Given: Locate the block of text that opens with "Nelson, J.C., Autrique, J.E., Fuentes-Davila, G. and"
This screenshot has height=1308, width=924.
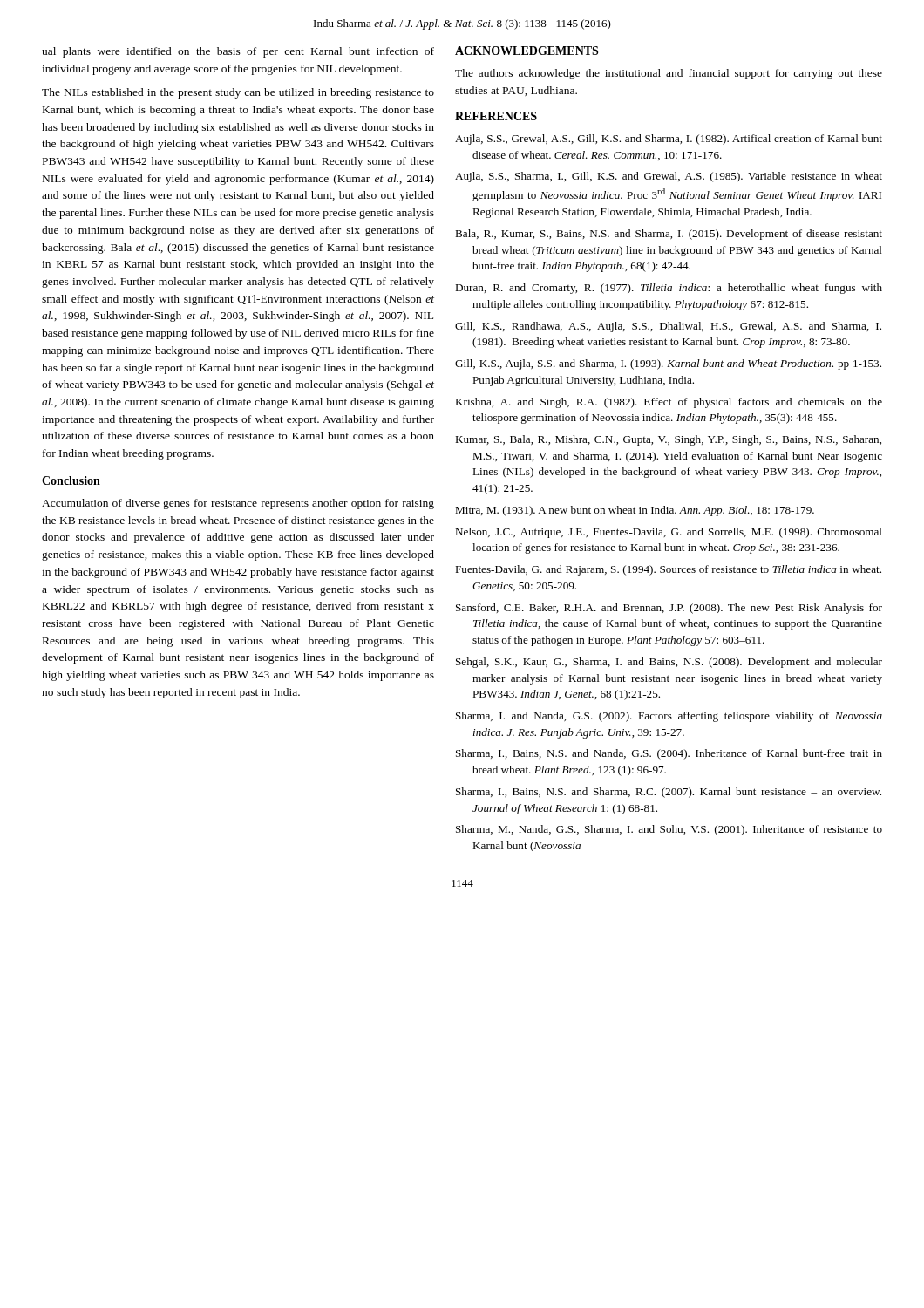Looking at the screenshot, I should click(x=669, y=539).
